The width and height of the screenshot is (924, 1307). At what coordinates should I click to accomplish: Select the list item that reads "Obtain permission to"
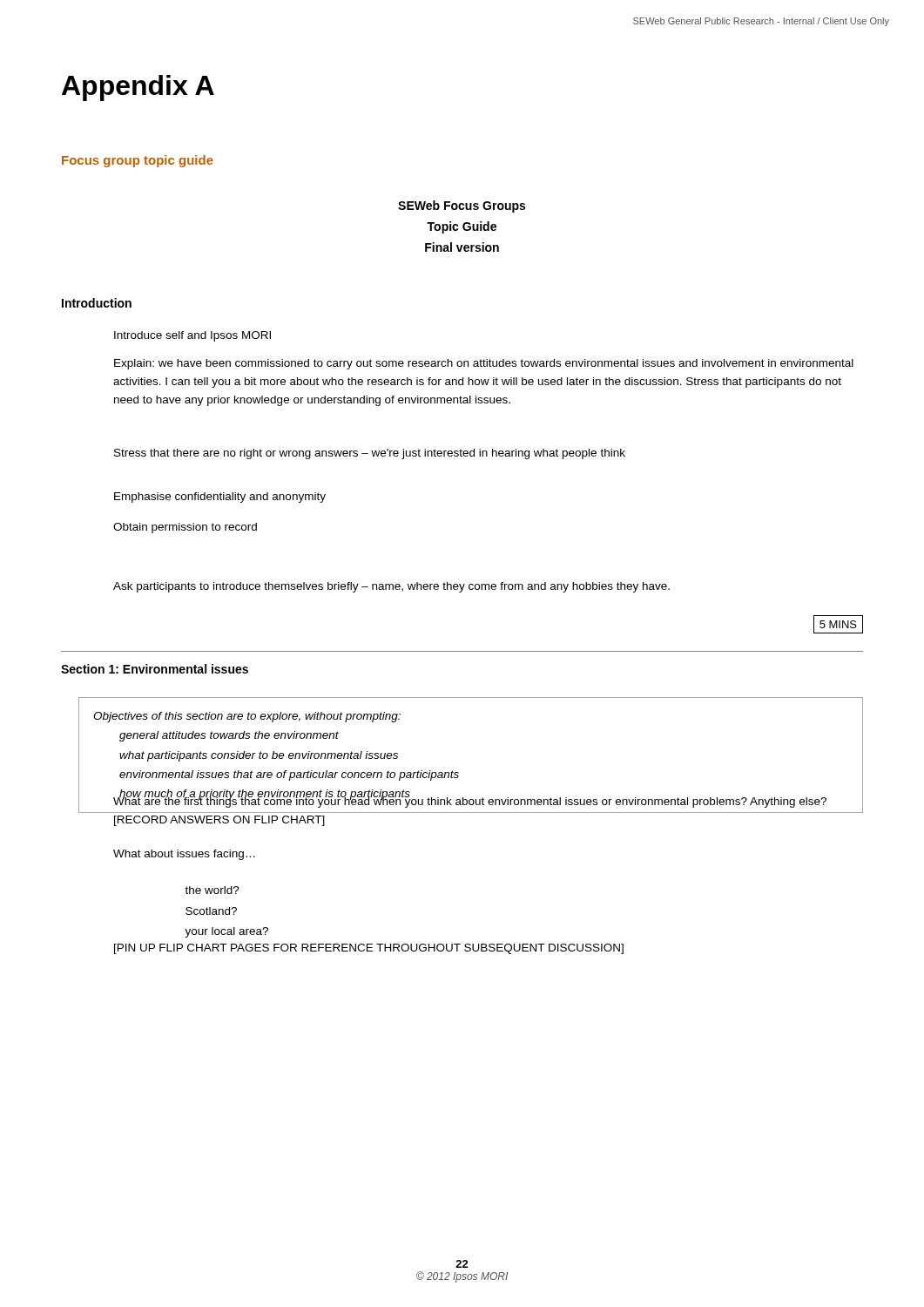[185, 527]
